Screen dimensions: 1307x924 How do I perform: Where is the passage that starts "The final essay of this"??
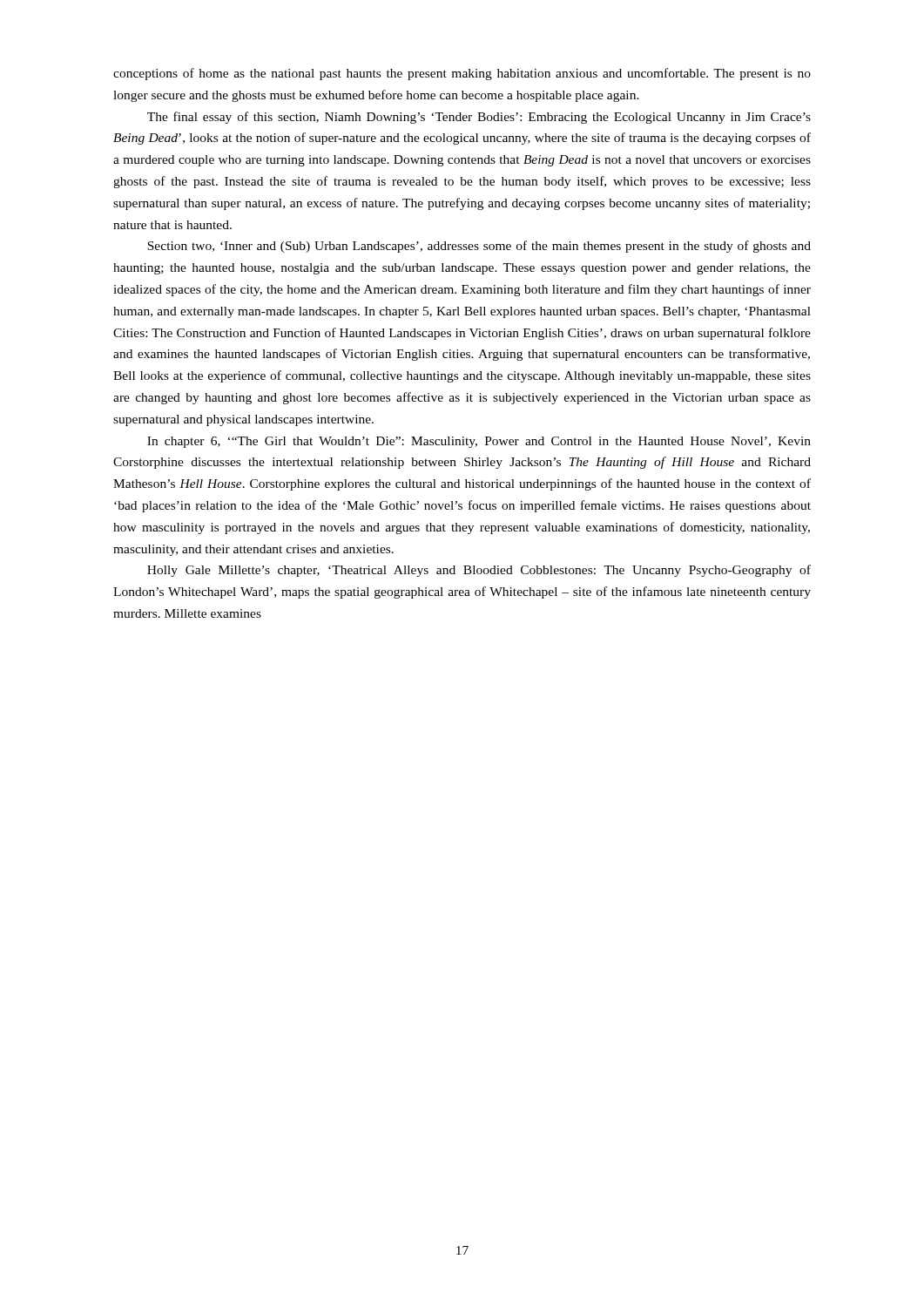[x=462, y=171]
